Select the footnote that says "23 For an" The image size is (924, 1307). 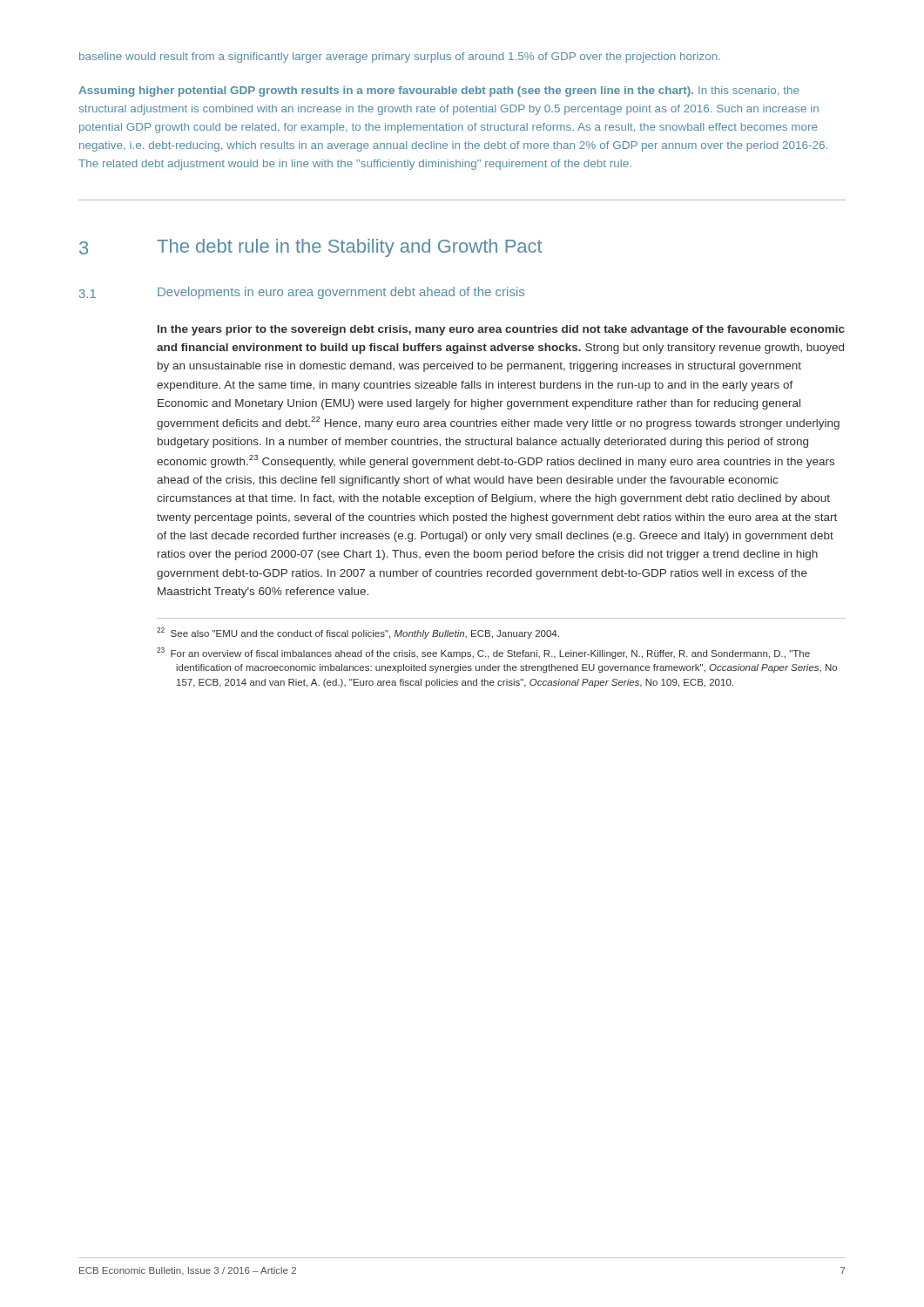pos(497,667)
